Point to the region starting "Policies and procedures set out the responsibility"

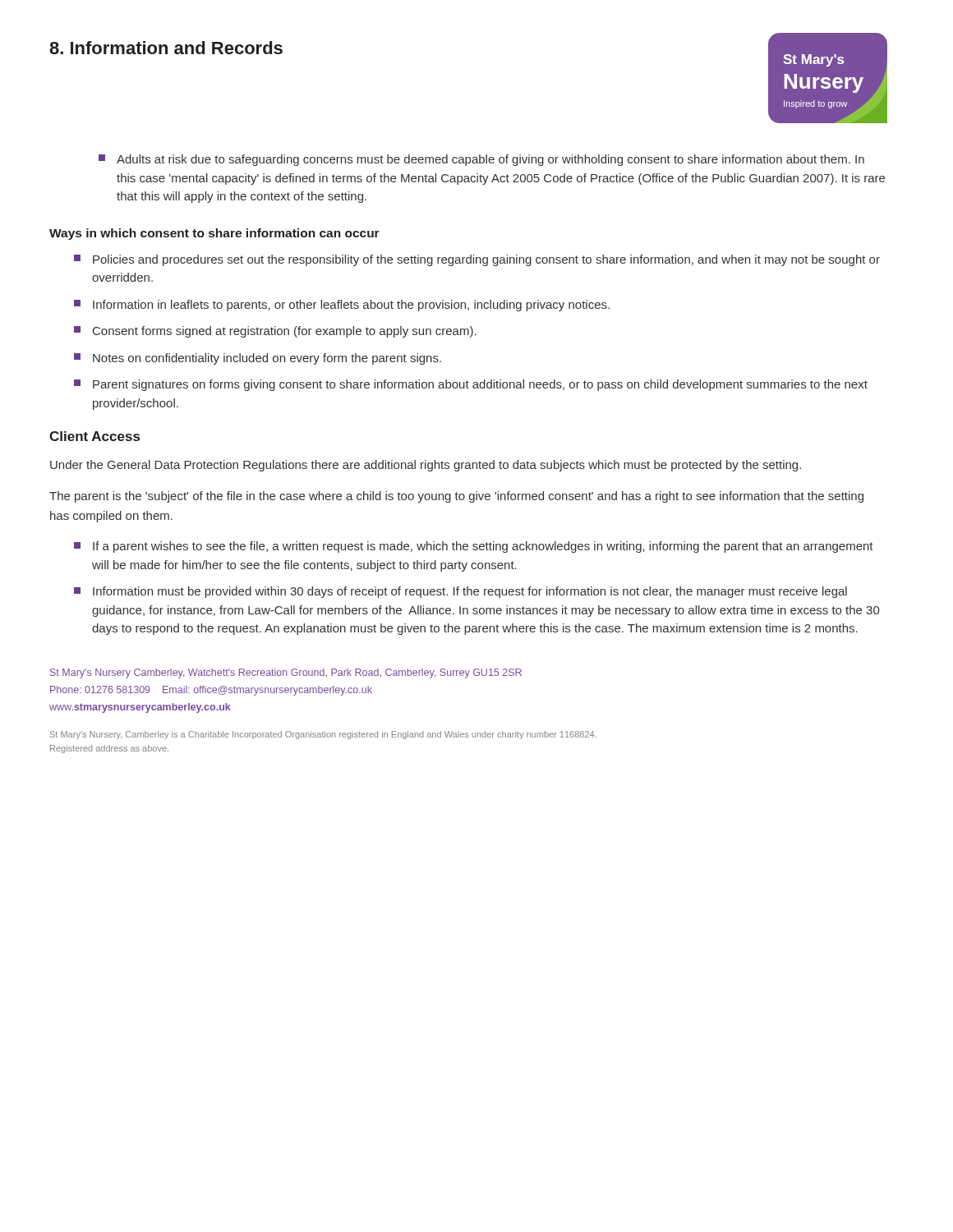(x=481, y=269)
